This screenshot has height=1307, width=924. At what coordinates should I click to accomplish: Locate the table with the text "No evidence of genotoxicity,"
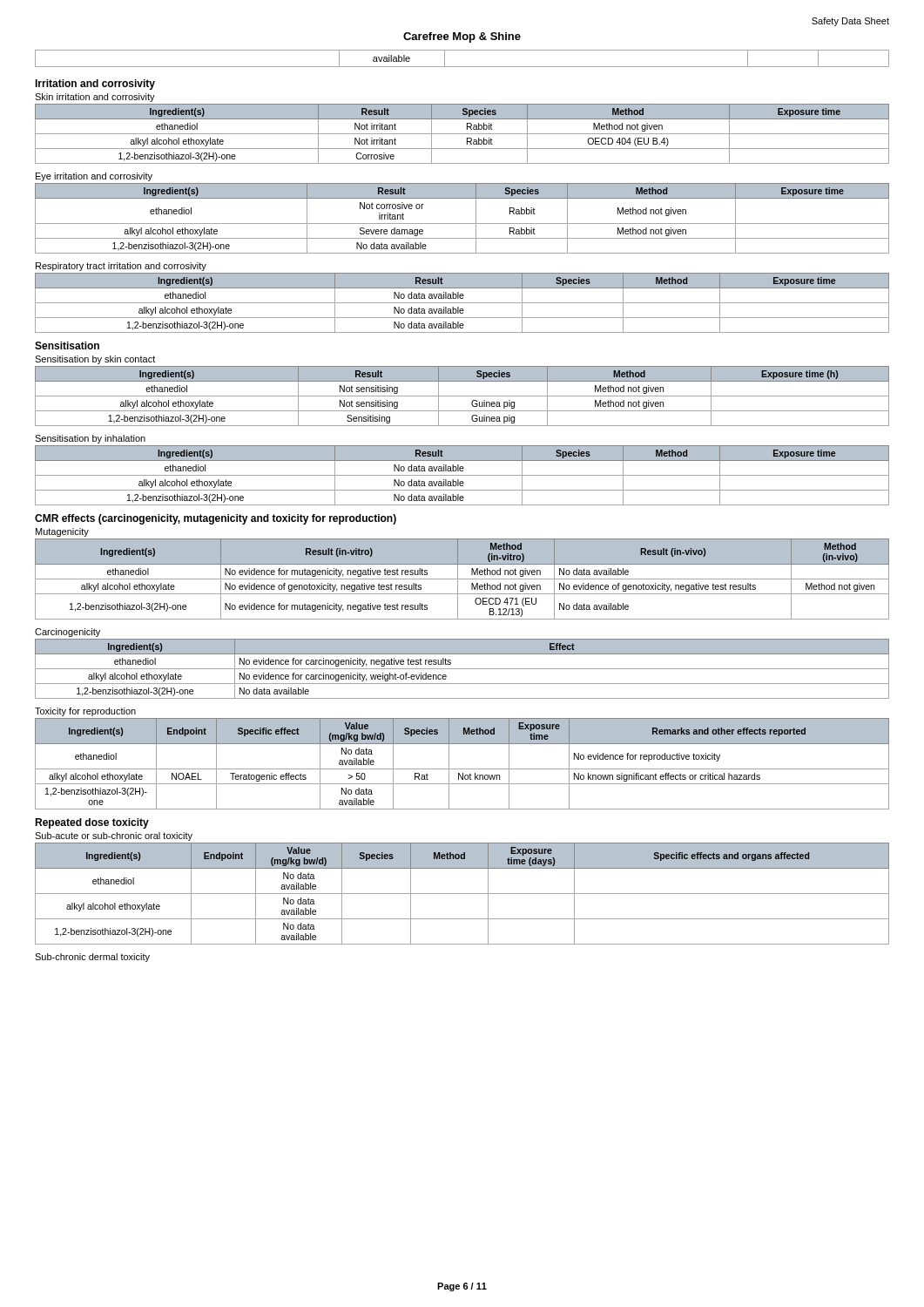click(462, 579)
